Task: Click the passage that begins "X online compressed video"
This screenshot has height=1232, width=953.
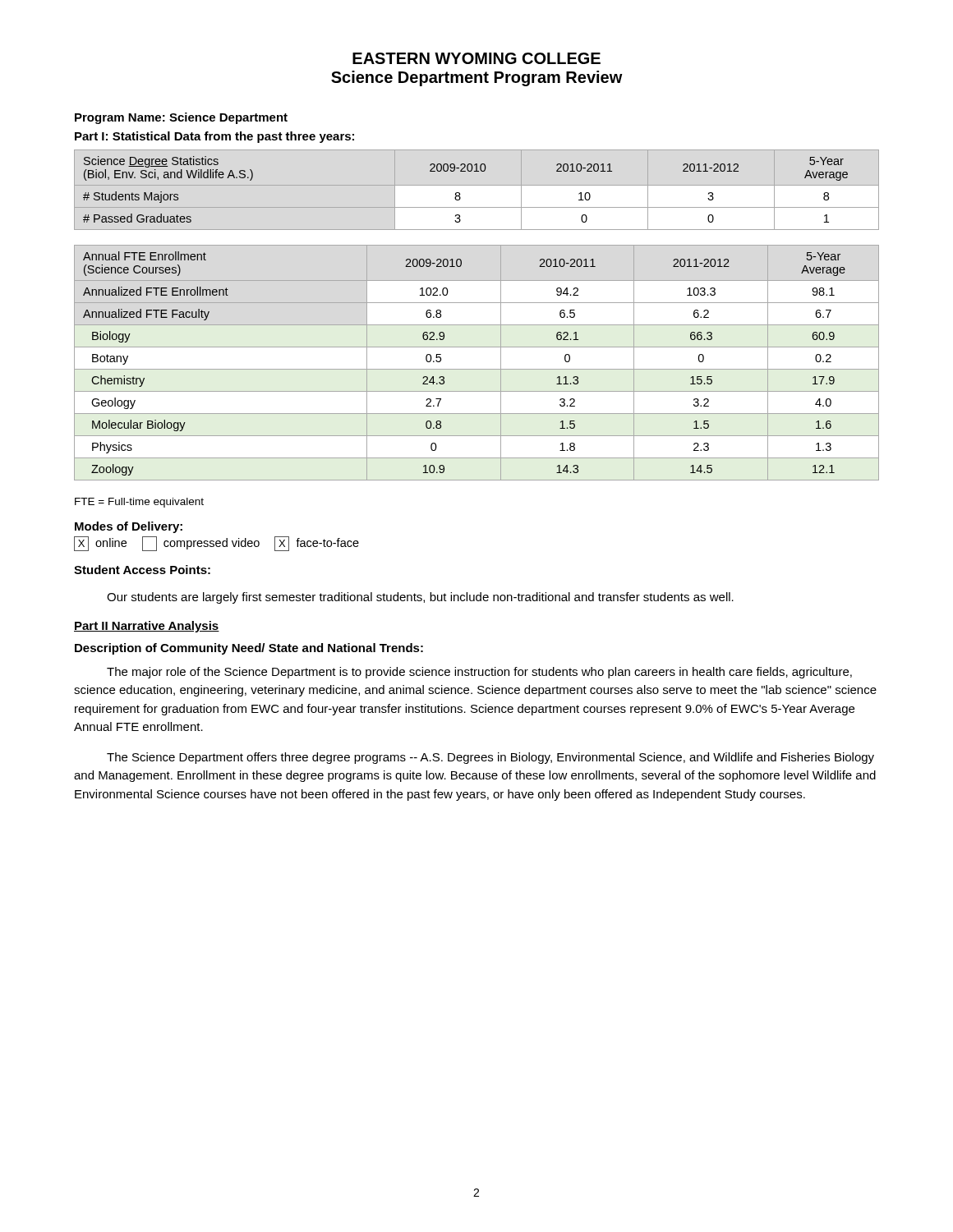Action: (217, 544)
